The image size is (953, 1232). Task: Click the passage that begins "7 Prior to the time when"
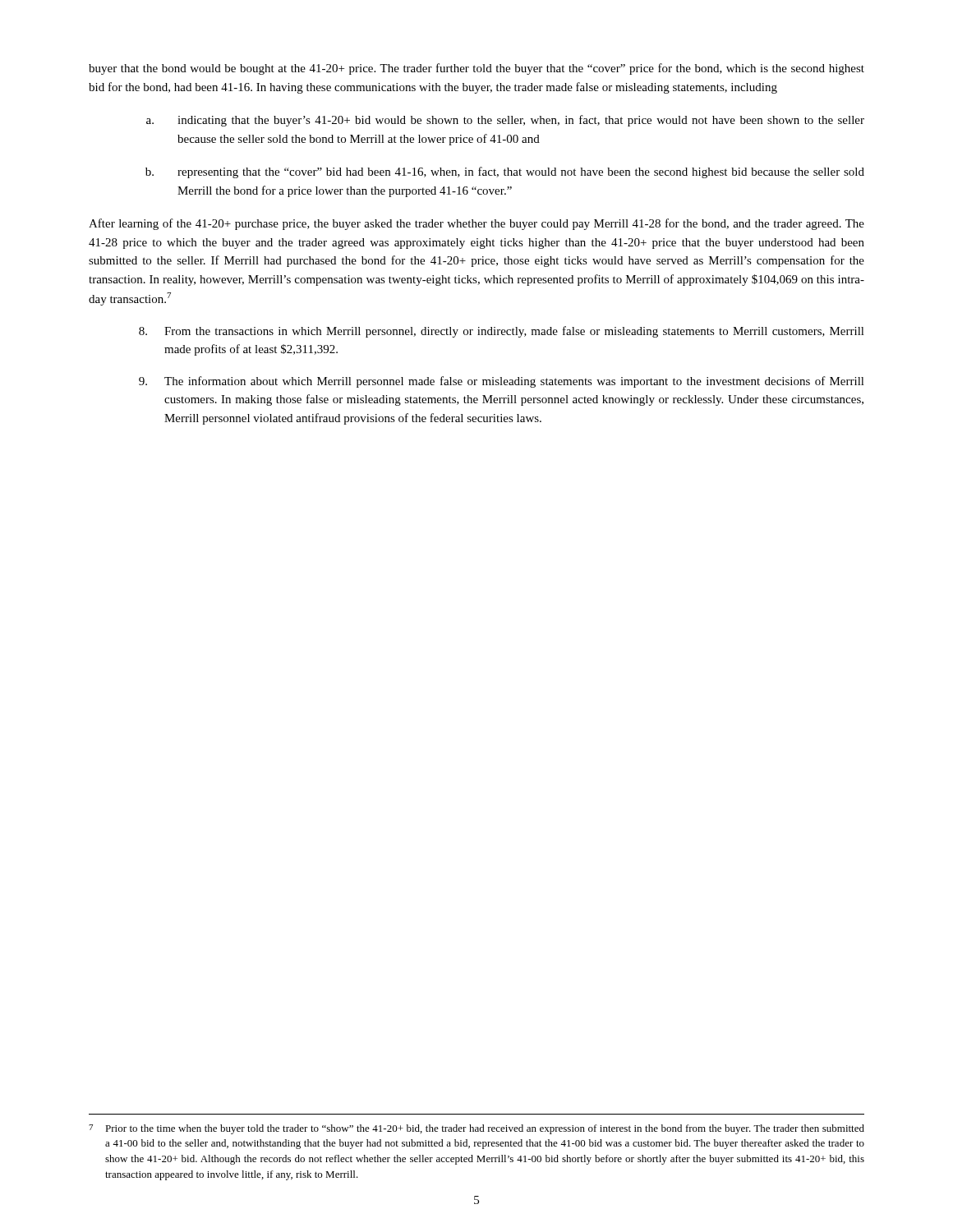point(476,1152)
